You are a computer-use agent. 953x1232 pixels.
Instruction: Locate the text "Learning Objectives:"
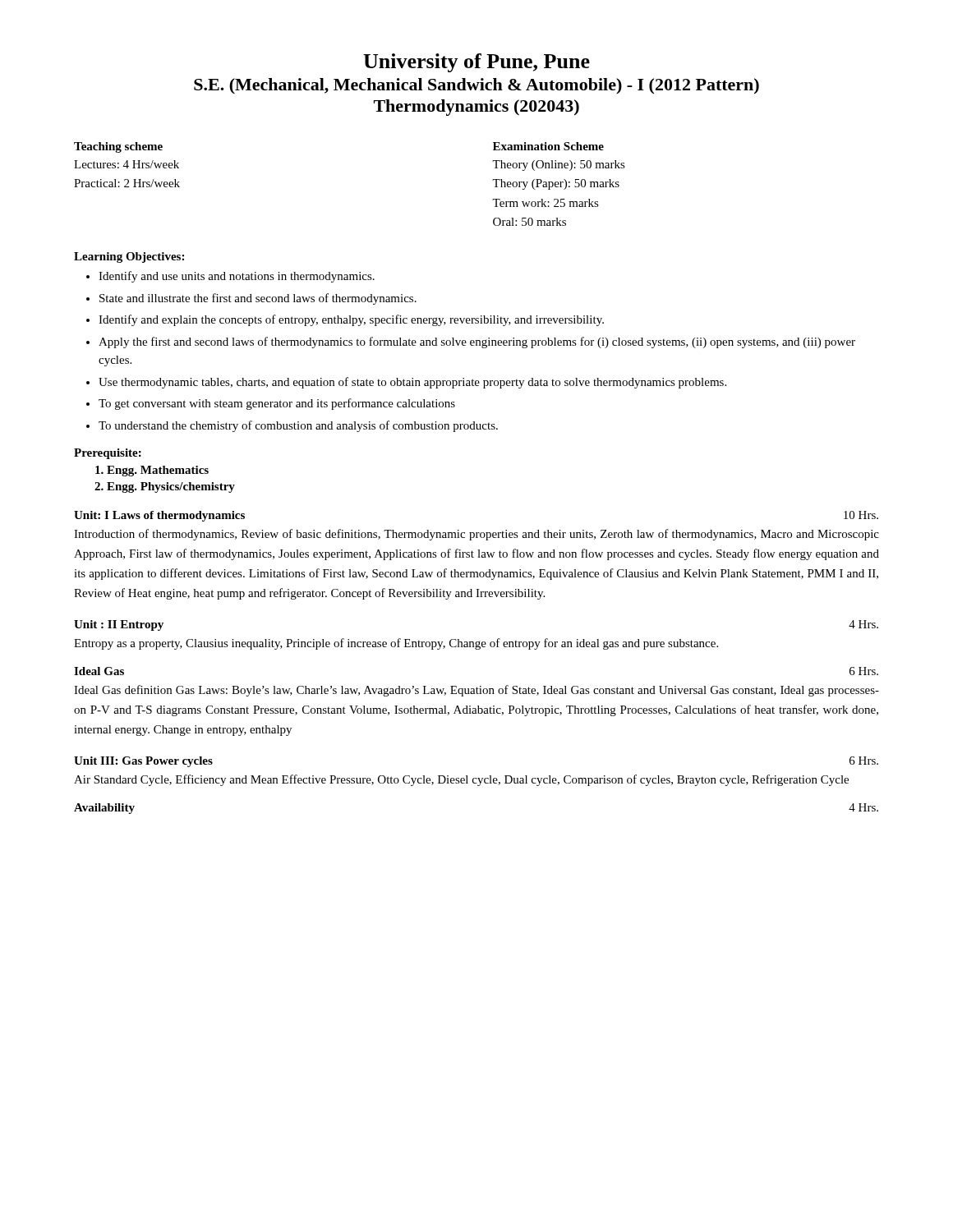130,256
